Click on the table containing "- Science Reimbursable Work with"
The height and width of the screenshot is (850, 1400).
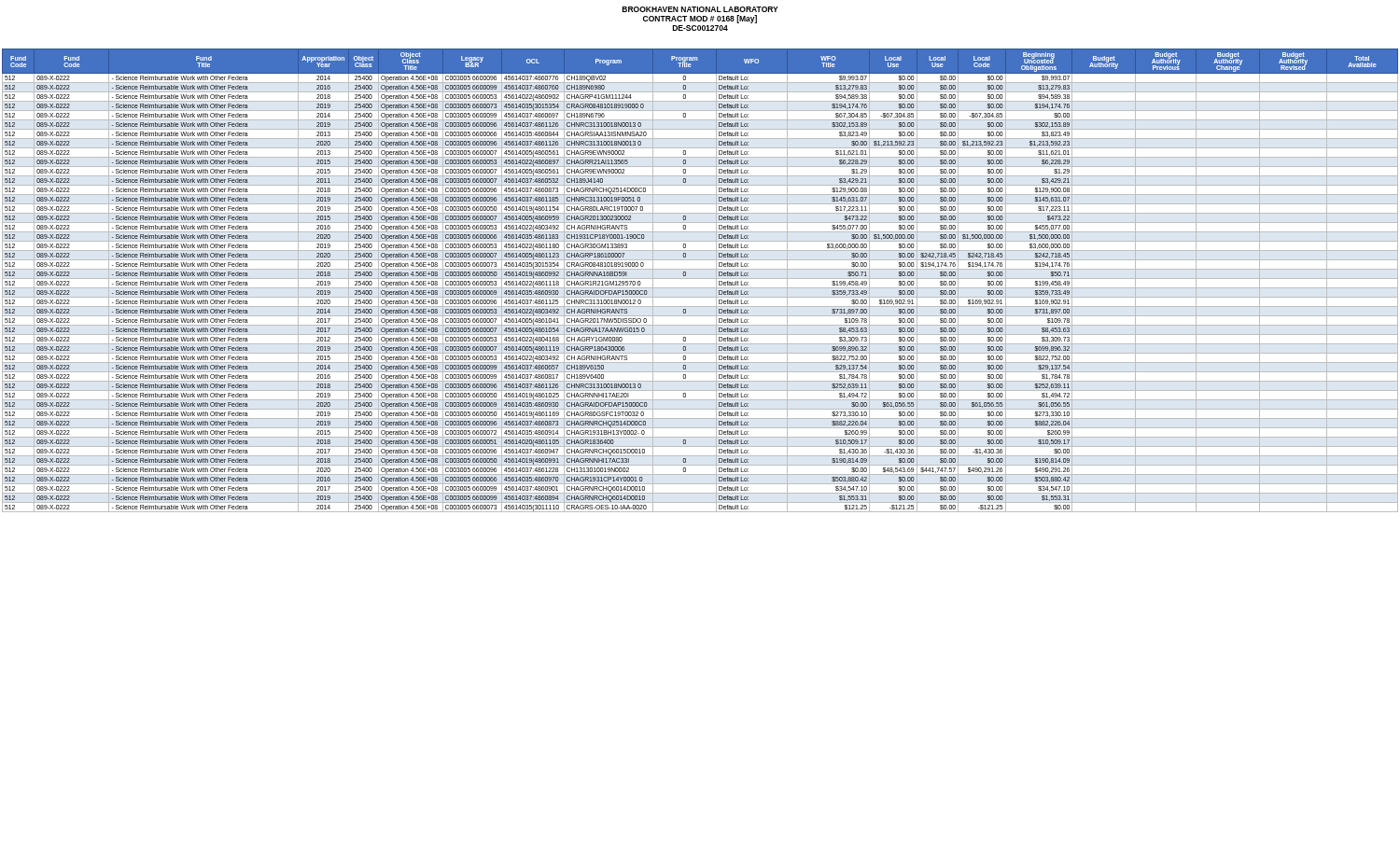[700, 280]
